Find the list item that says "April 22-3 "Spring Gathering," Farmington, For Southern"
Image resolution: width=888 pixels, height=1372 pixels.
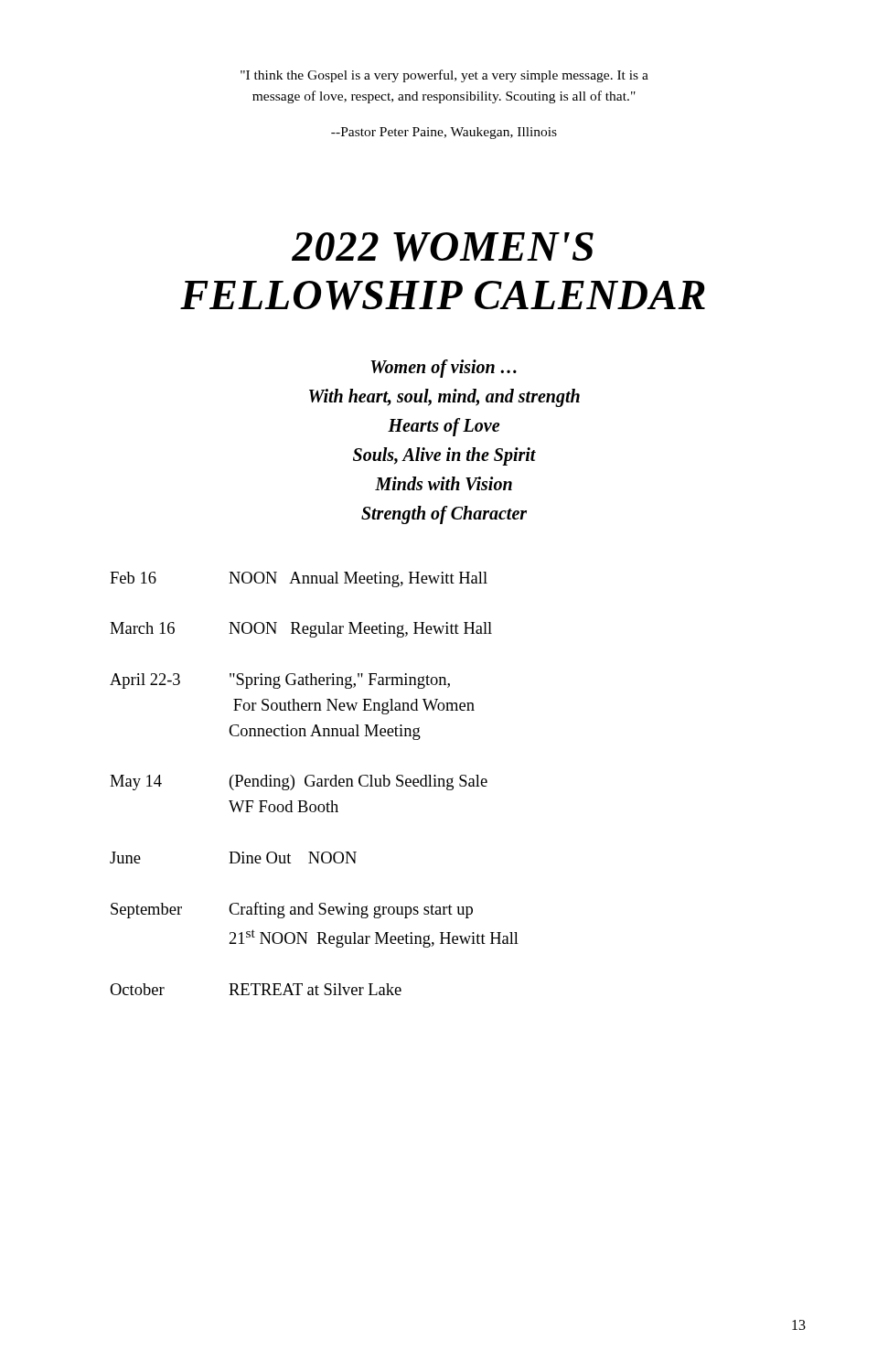[444, 706]
